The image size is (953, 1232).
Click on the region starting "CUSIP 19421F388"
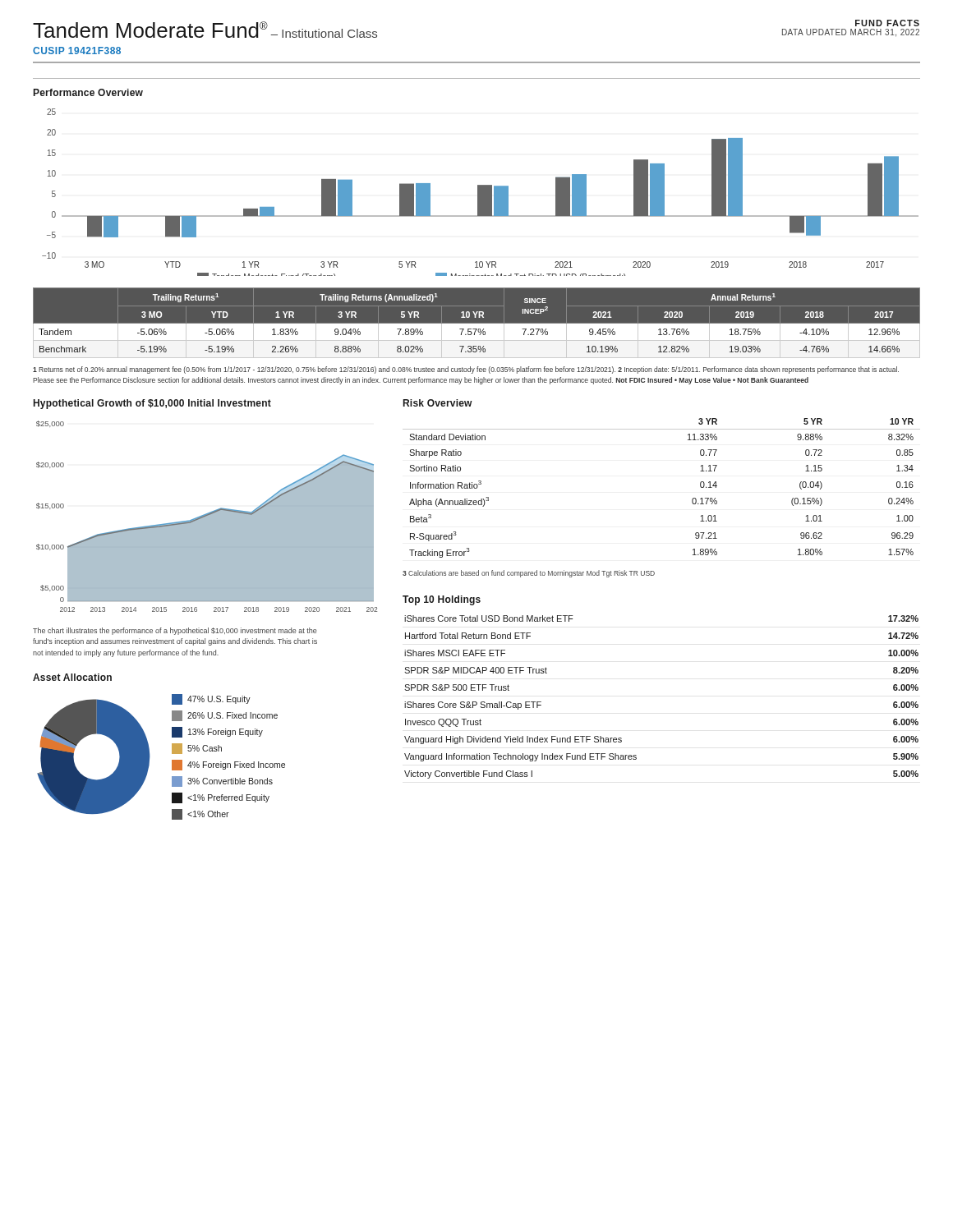pos(77,51)
